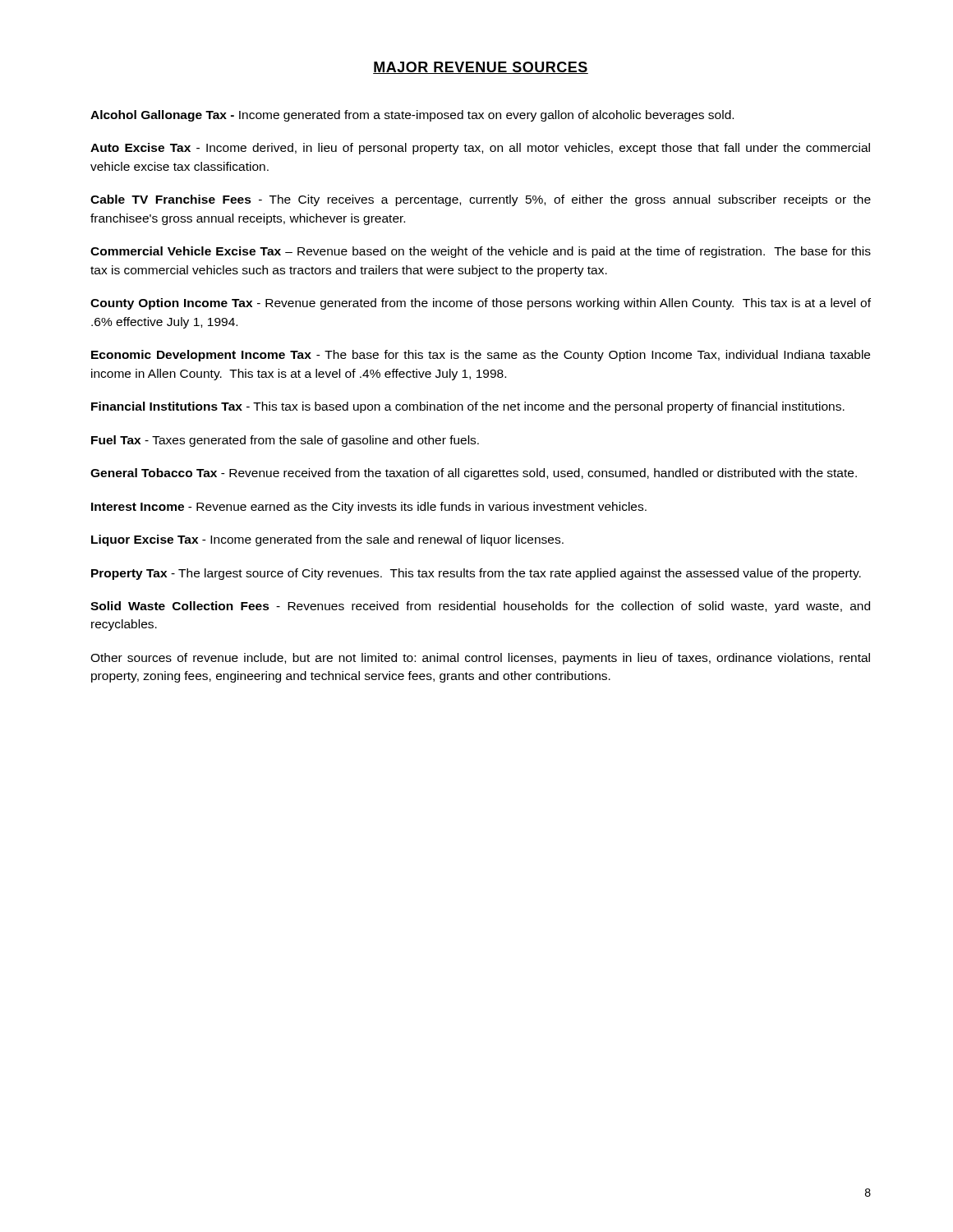Locate the block of text that opens with "Solid Waste Collection Fees - Revenues received"
The height and width of the screenshot is (1232, 953).
pyautogui.click(x=481, y=615)
